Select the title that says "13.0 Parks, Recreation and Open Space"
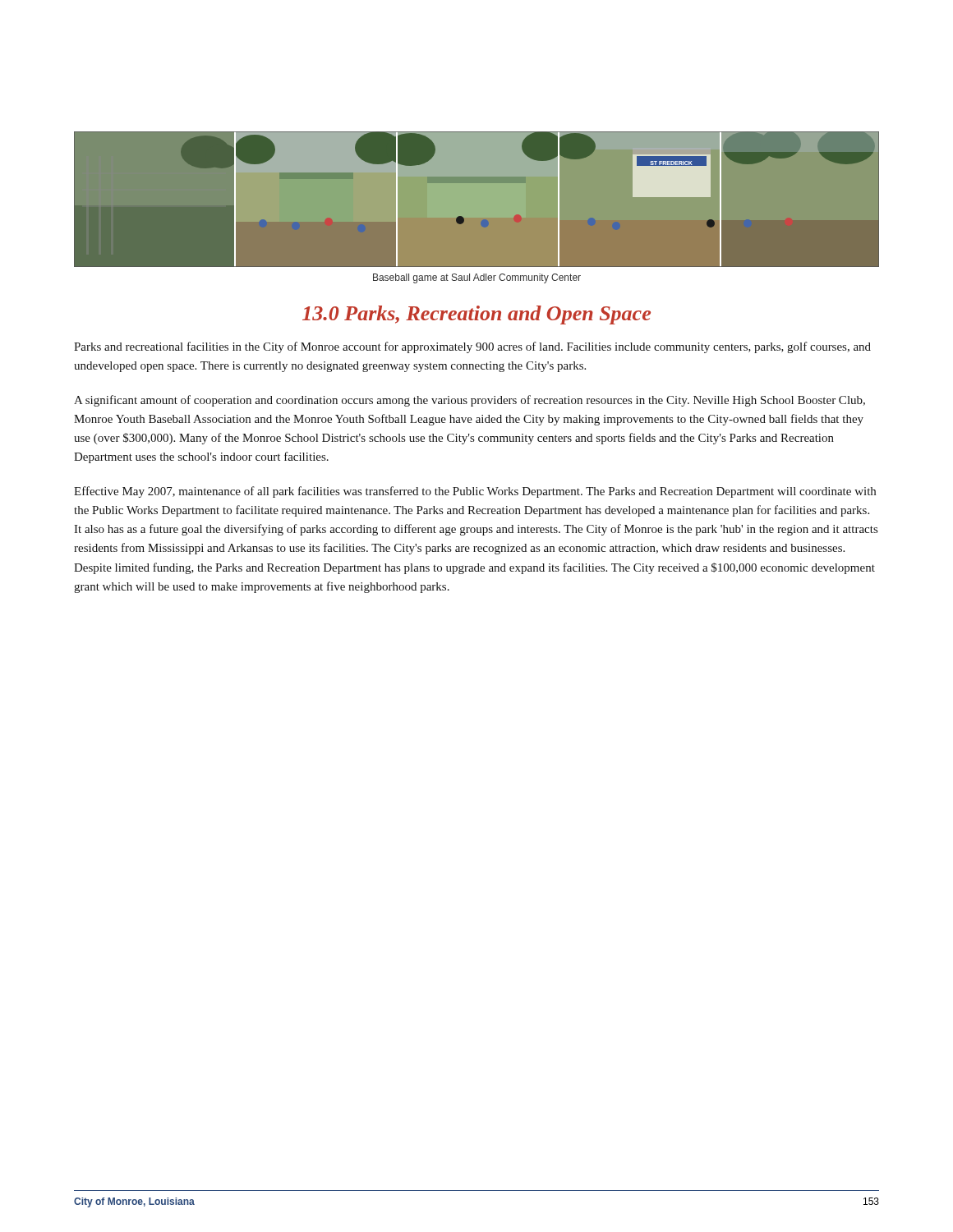 coord(476,313)
